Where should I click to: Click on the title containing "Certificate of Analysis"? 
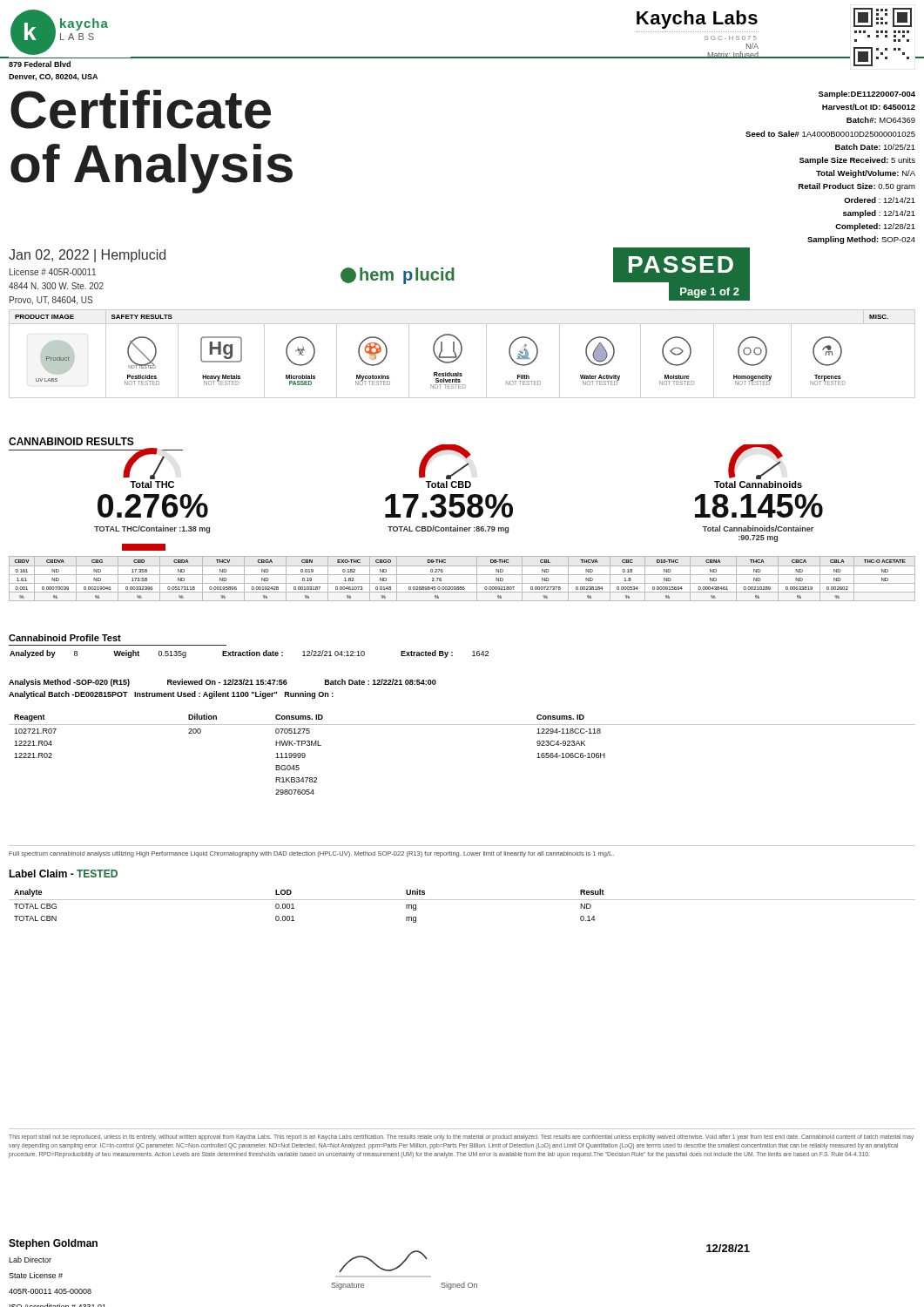(x=152, y=137)
